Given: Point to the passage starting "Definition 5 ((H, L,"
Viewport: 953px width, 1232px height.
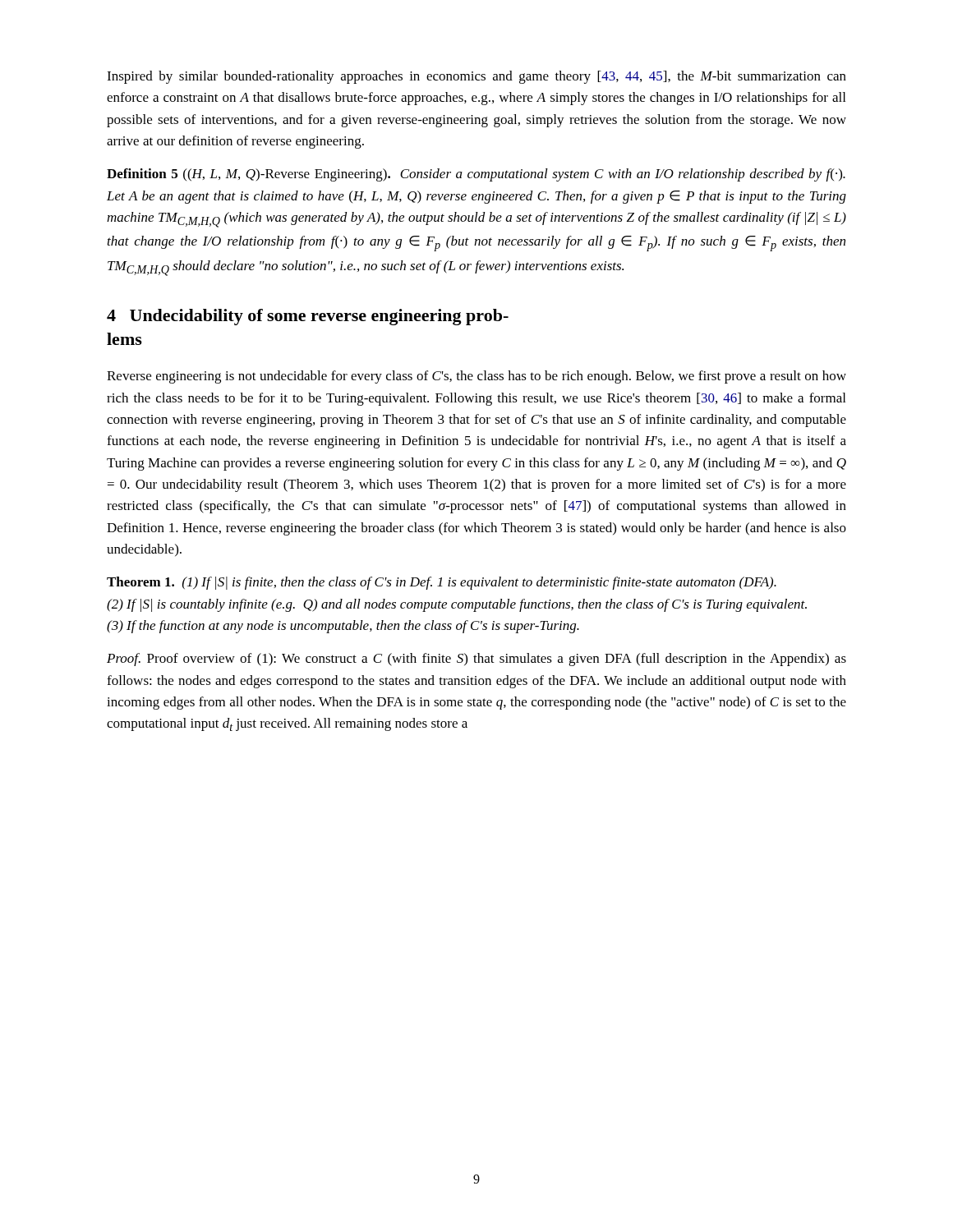Looking at the screenshot, I should [x=476, y=222].
